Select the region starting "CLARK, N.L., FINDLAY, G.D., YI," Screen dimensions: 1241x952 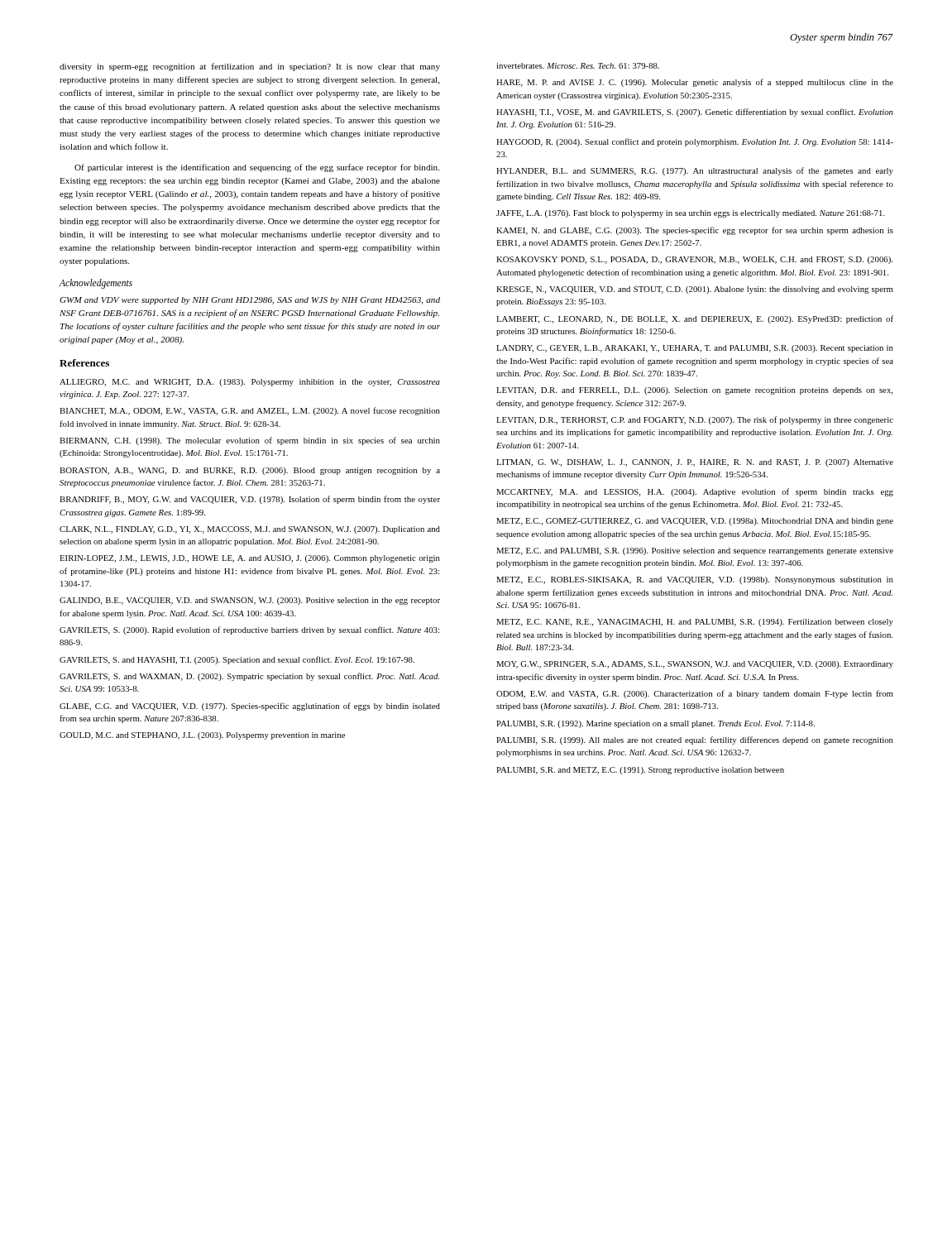point(250,535)
